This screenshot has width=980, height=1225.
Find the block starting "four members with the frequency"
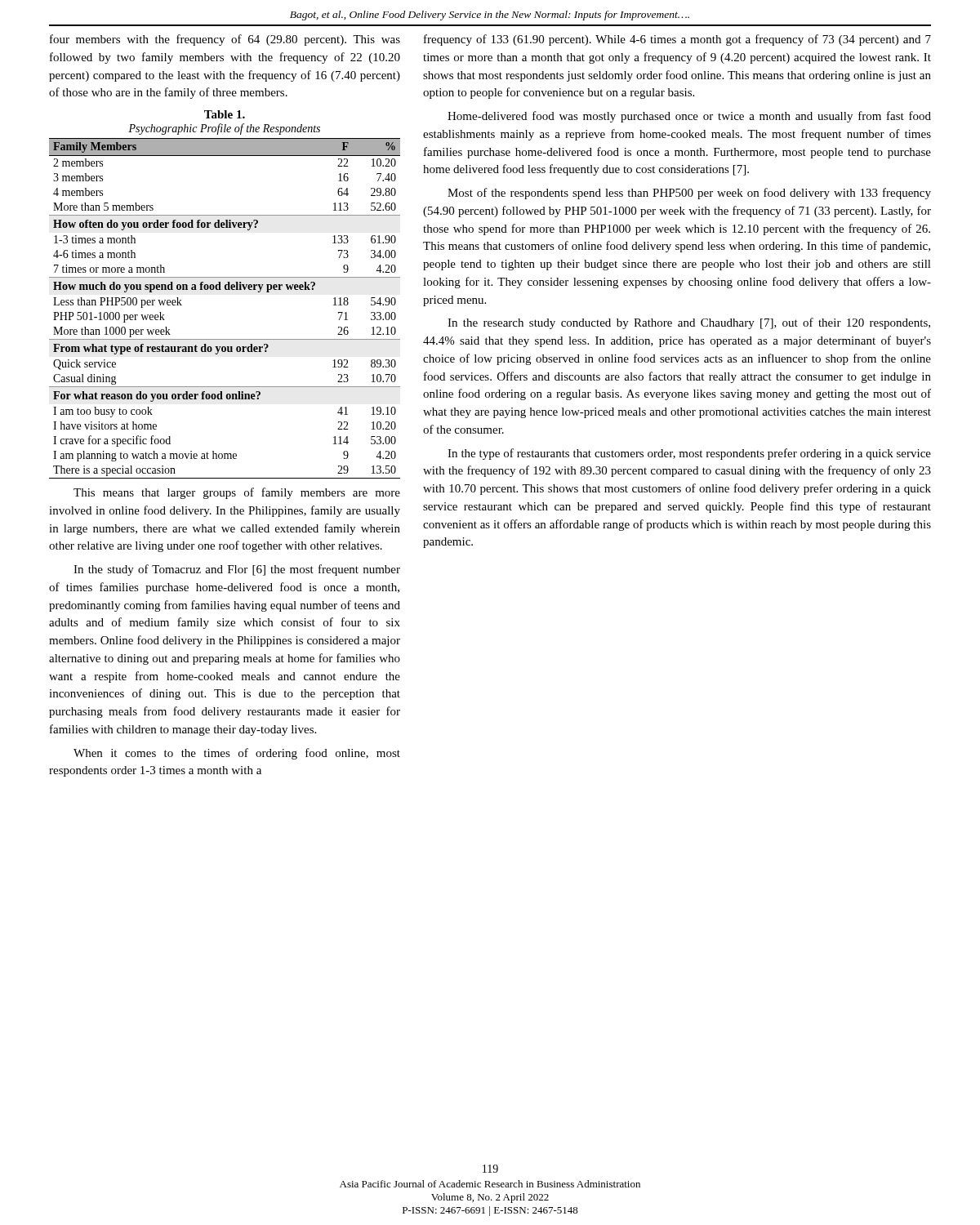[x=225, y=67]
